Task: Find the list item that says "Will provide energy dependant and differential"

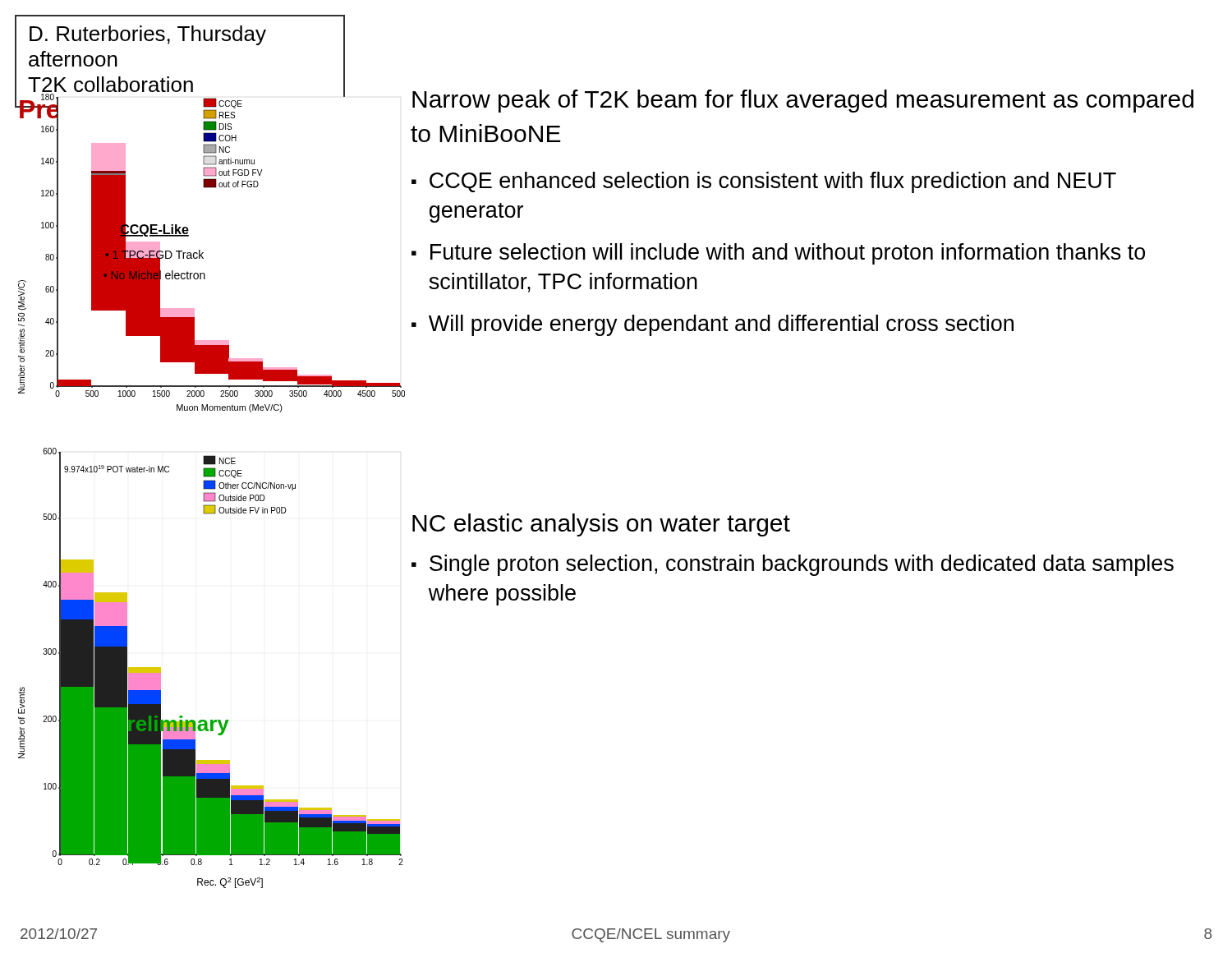Action: click(x=722, y=323)
